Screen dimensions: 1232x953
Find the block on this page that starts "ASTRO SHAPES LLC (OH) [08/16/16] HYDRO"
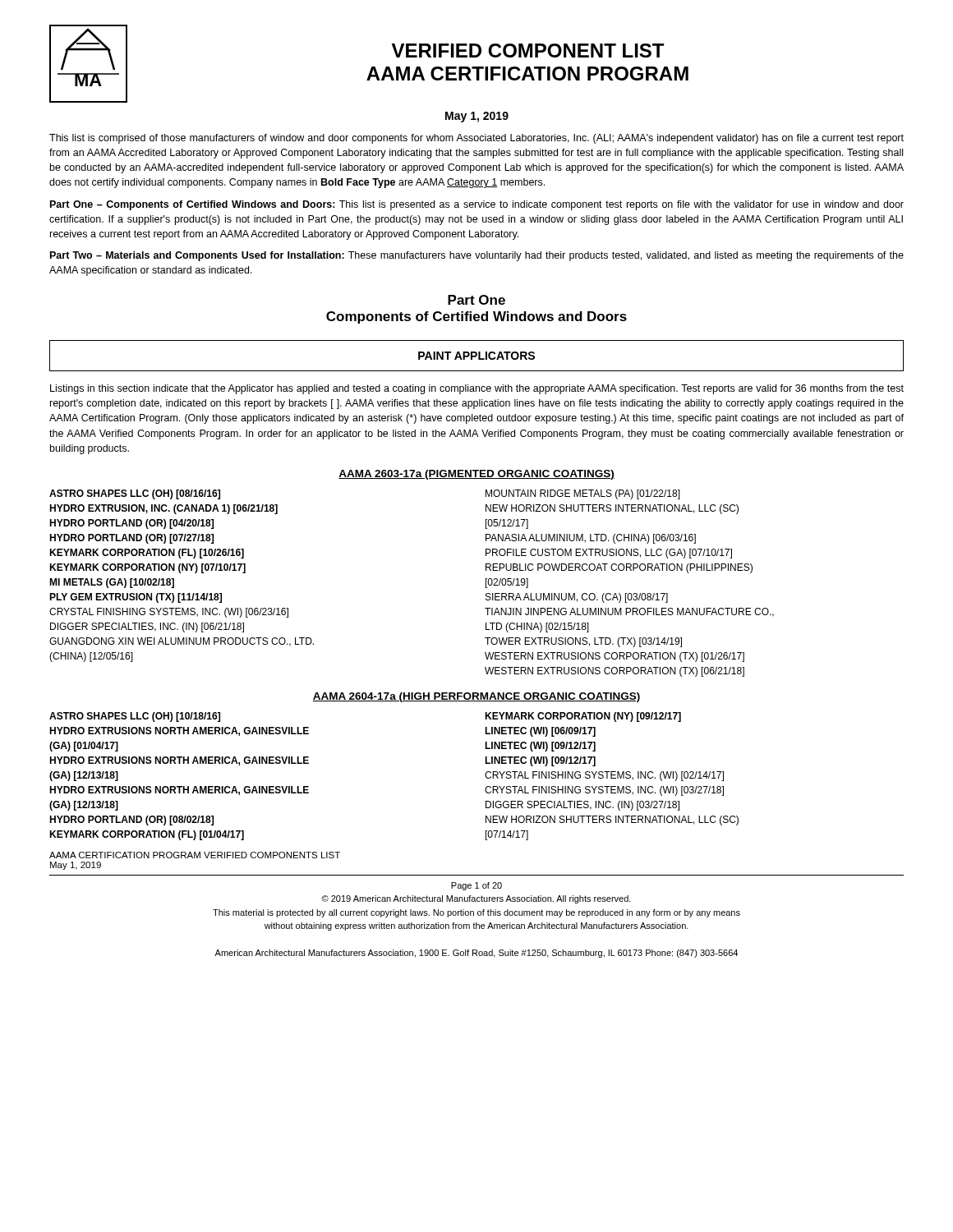point(476,582)
